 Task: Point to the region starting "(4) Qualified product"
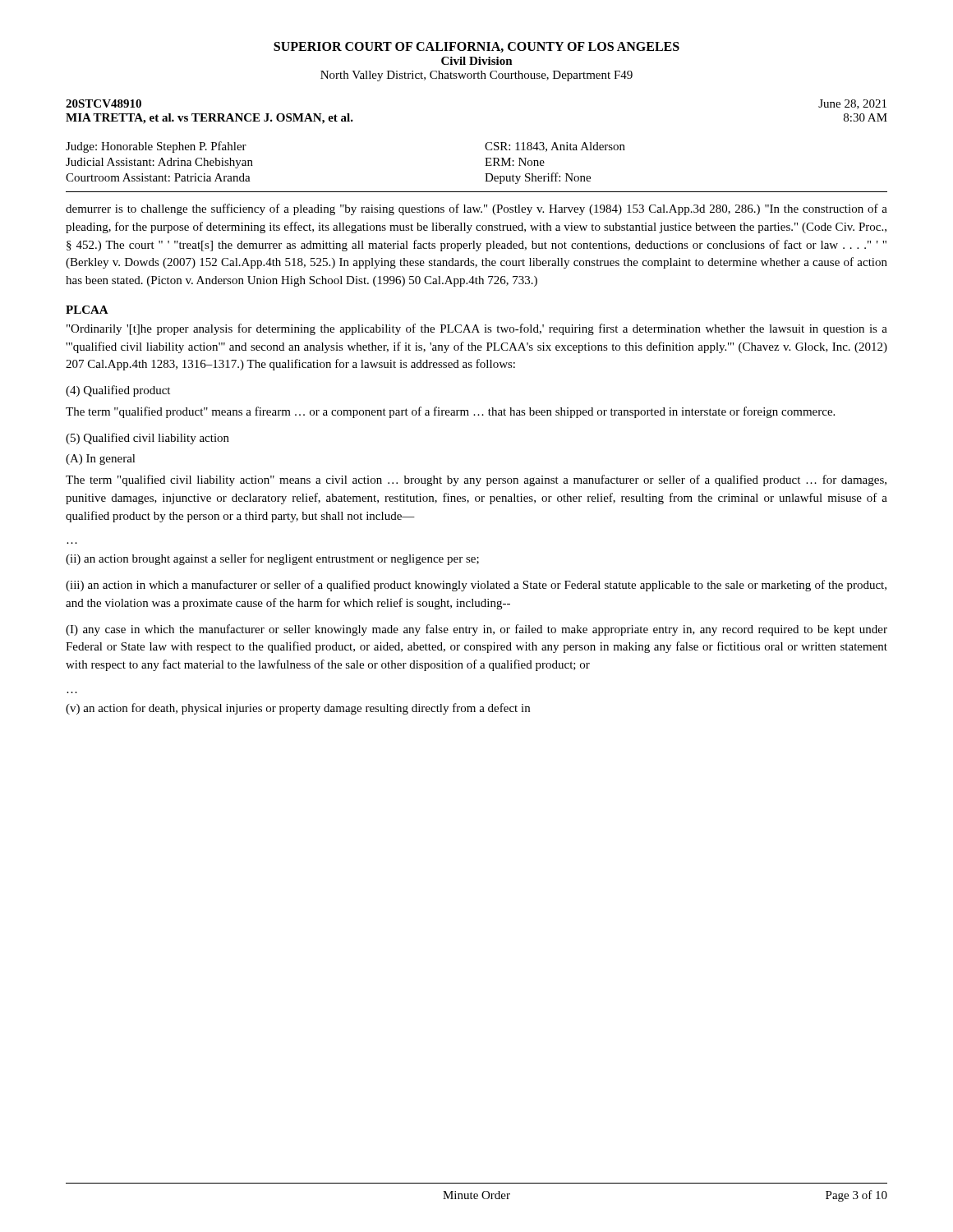tap(118, 390)
